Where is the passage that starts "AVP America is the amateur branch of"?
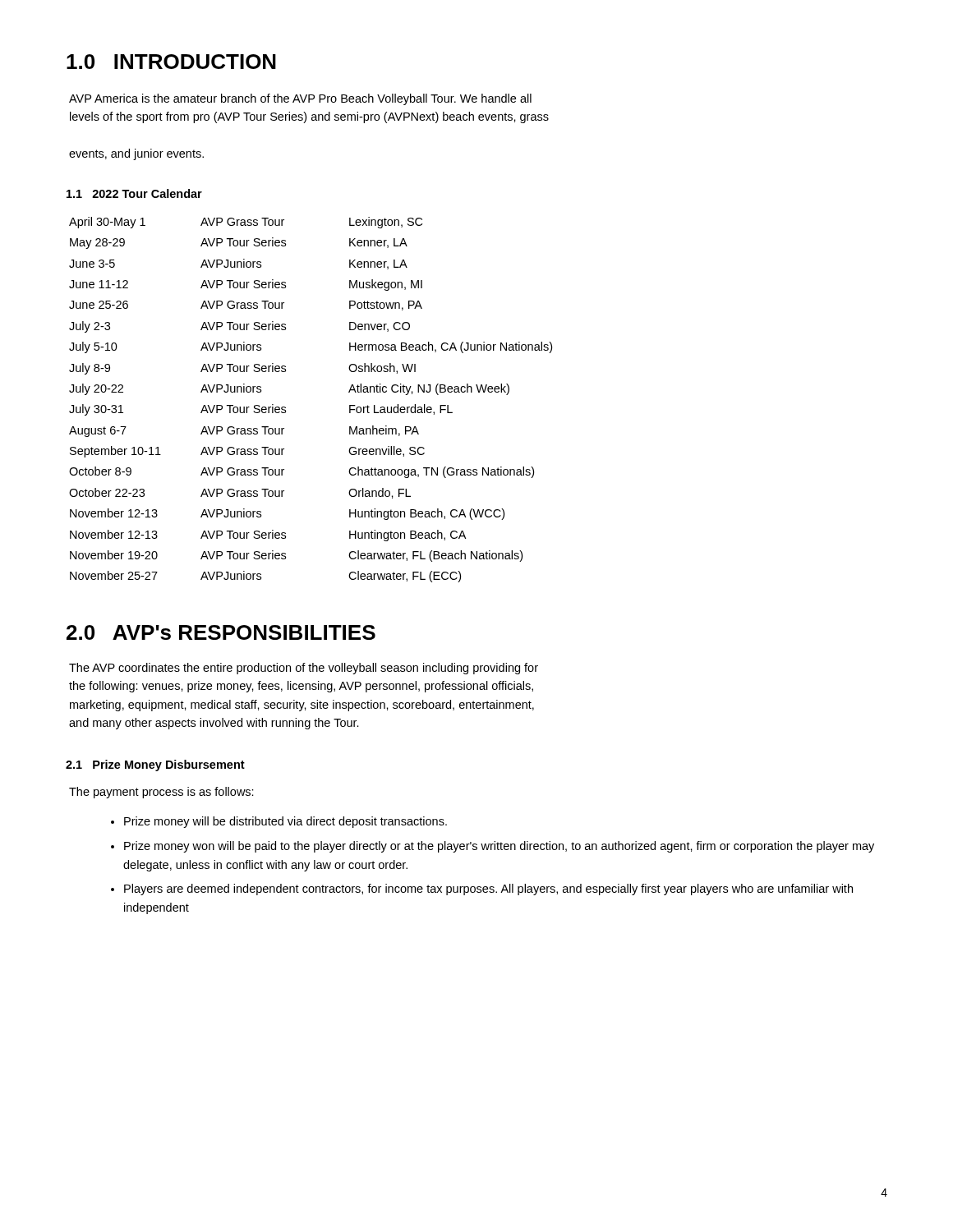This screenshot has width=953, height=1232. click(x=309, y=126)
